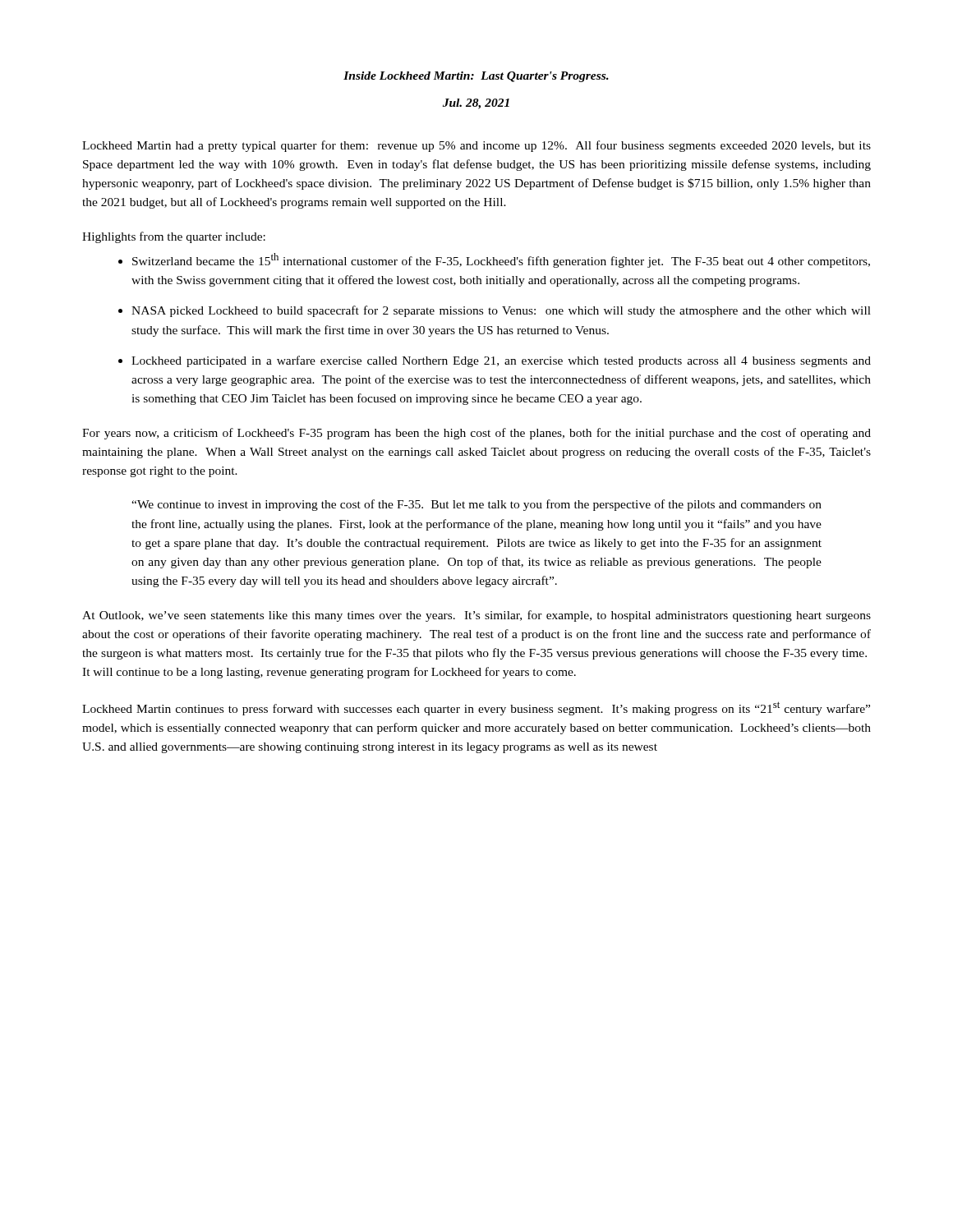Navigate to the text block starting "Inside Lockheed Martin: Last Quarter's Progress."
Image resolution: width=953 pixels, height=1232 pixels.
(x=476, y=75)
